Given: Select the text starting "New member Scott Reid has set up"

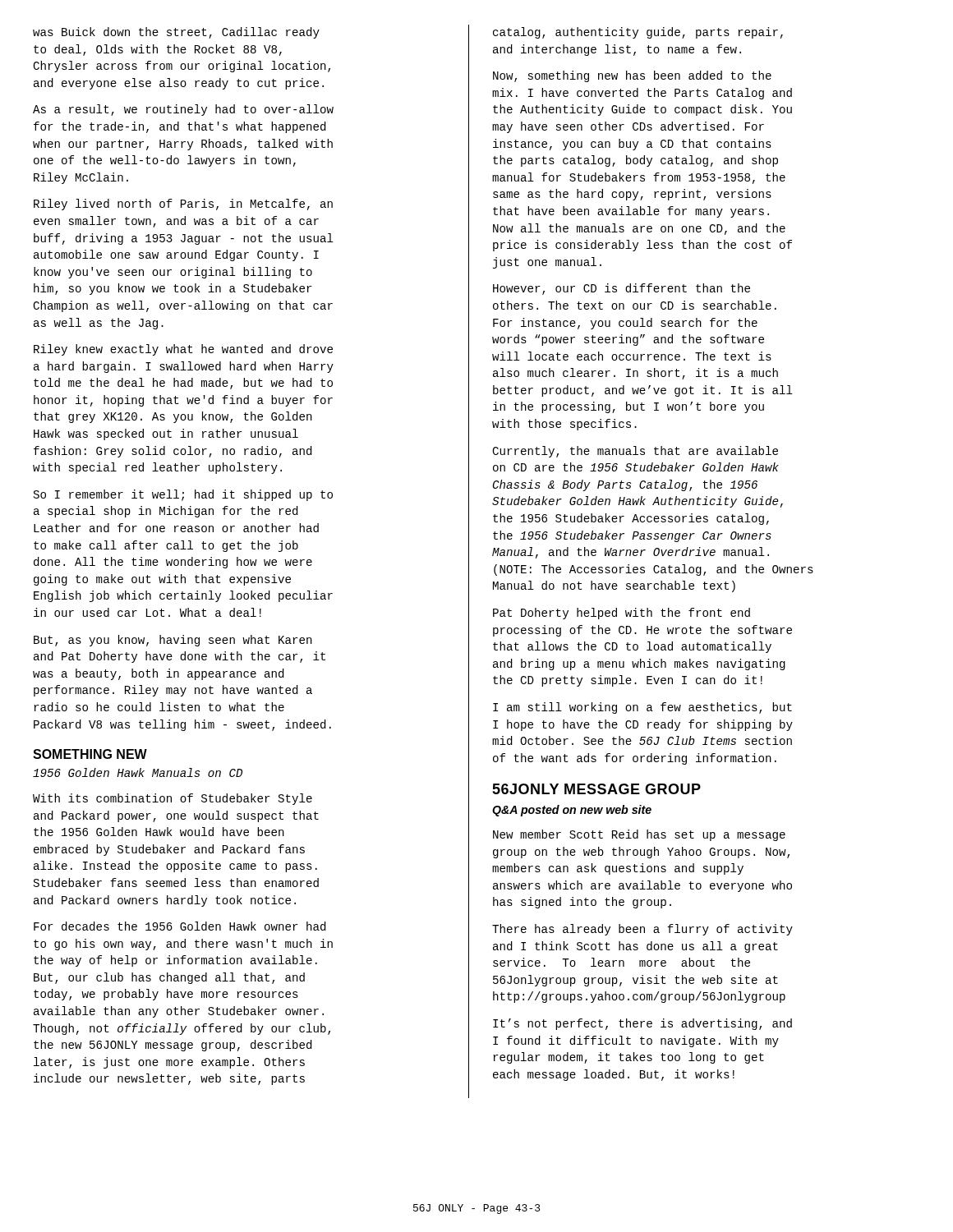Looking at the screenshot, I should point(698,869).
